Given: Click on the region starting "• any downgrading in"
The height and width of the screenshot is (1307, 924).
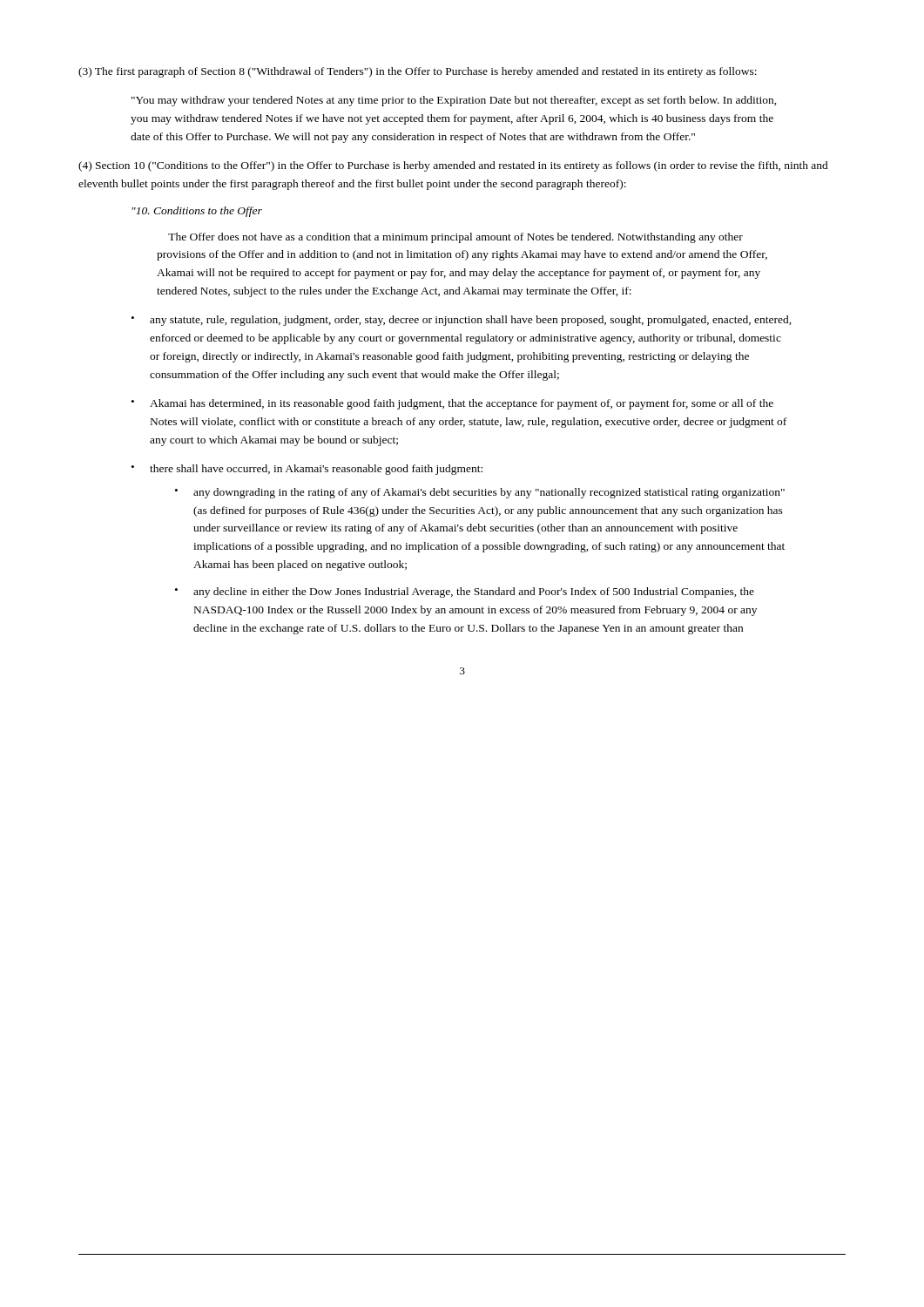Looking at the screenshot, I should 484,529.
